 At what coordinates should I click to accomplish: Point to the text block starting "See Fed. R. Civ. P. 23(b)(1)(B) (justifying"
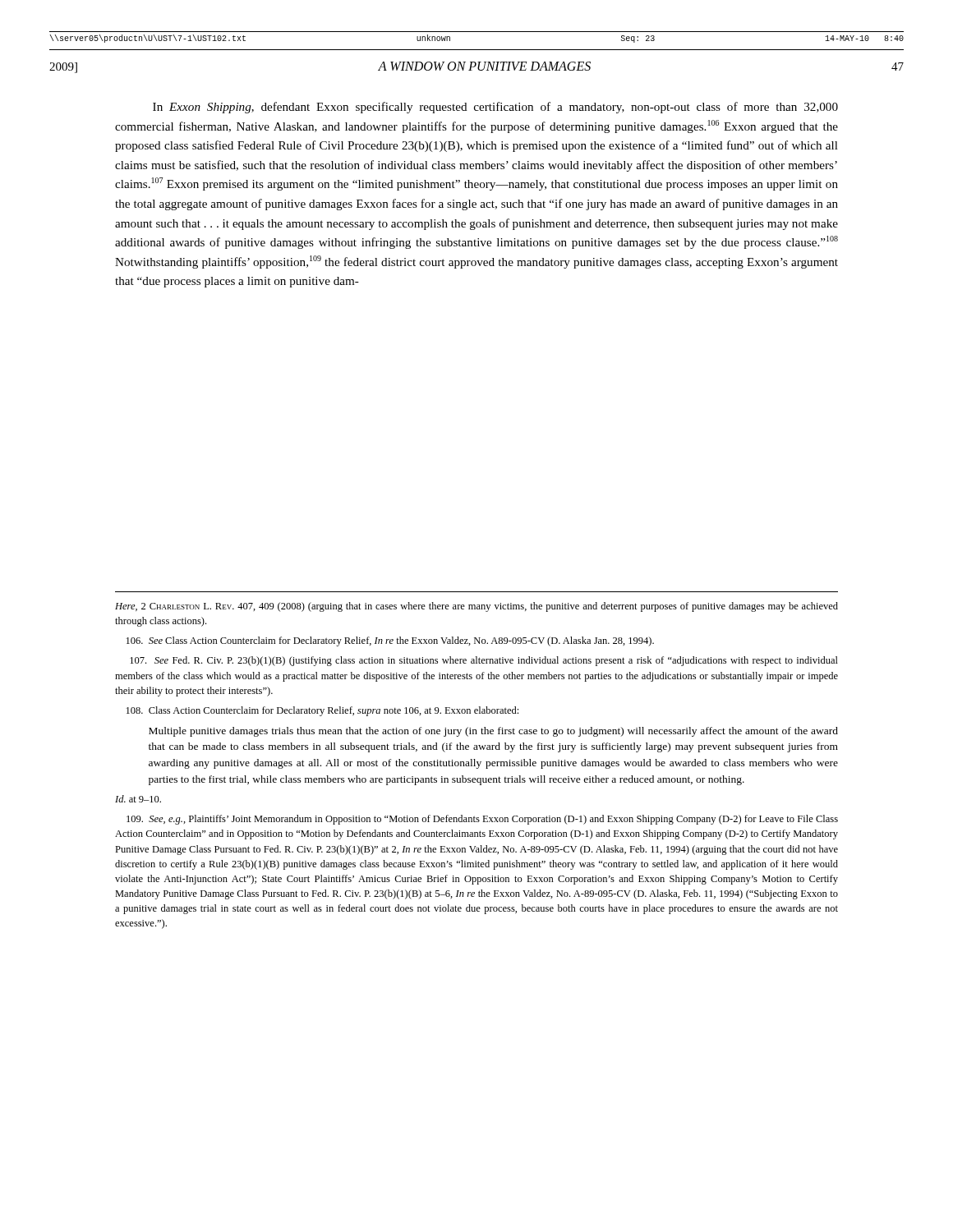pyautogui.click(x=476, y=676)
